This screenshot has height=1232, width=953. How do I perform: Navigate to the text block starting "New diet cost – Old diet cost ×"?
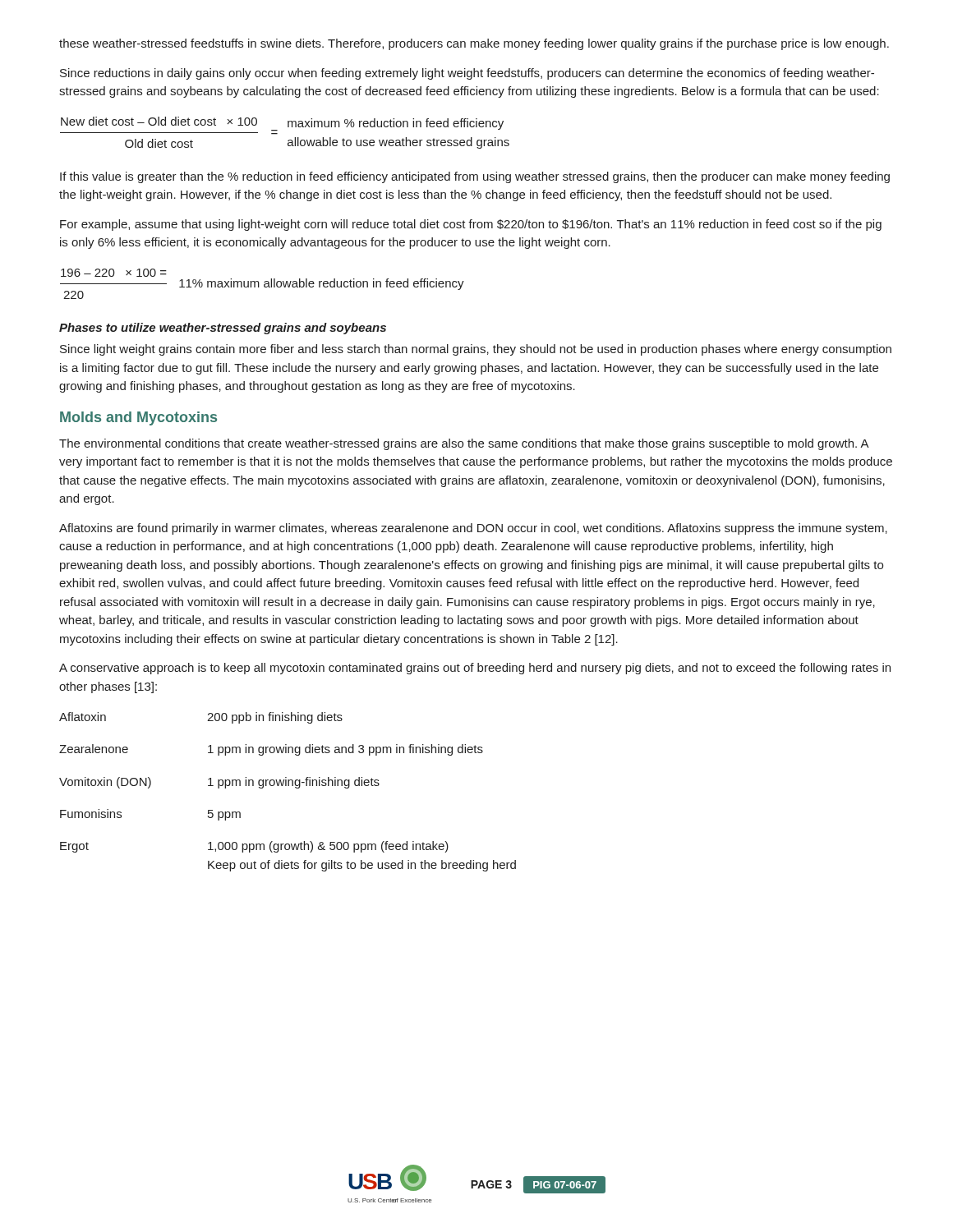click(x=285, y=133)
